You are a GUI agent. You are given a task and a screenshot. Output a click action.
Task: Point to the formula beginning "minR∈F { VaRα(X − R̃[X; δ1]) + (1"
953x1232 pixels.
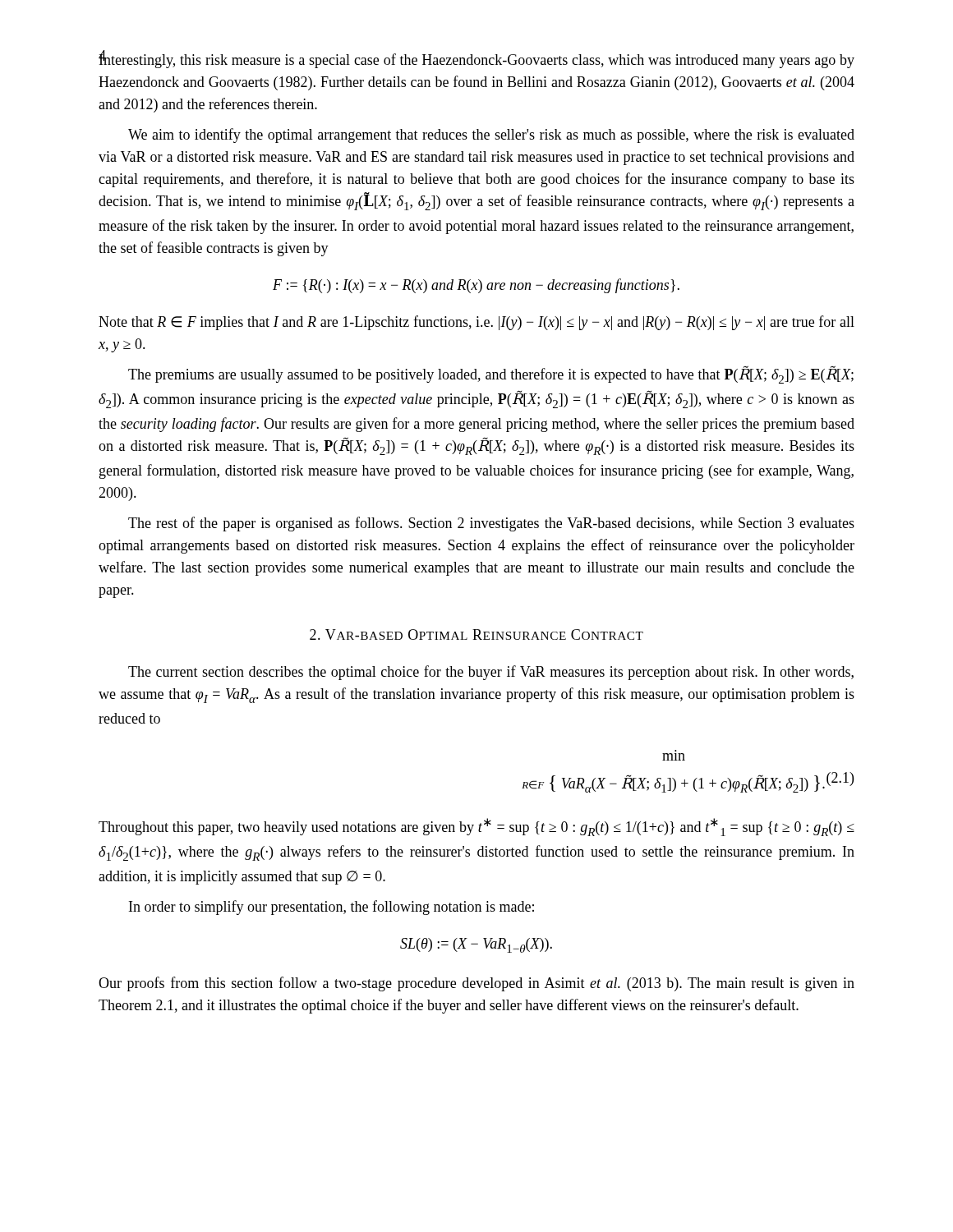tap(674, 757)
